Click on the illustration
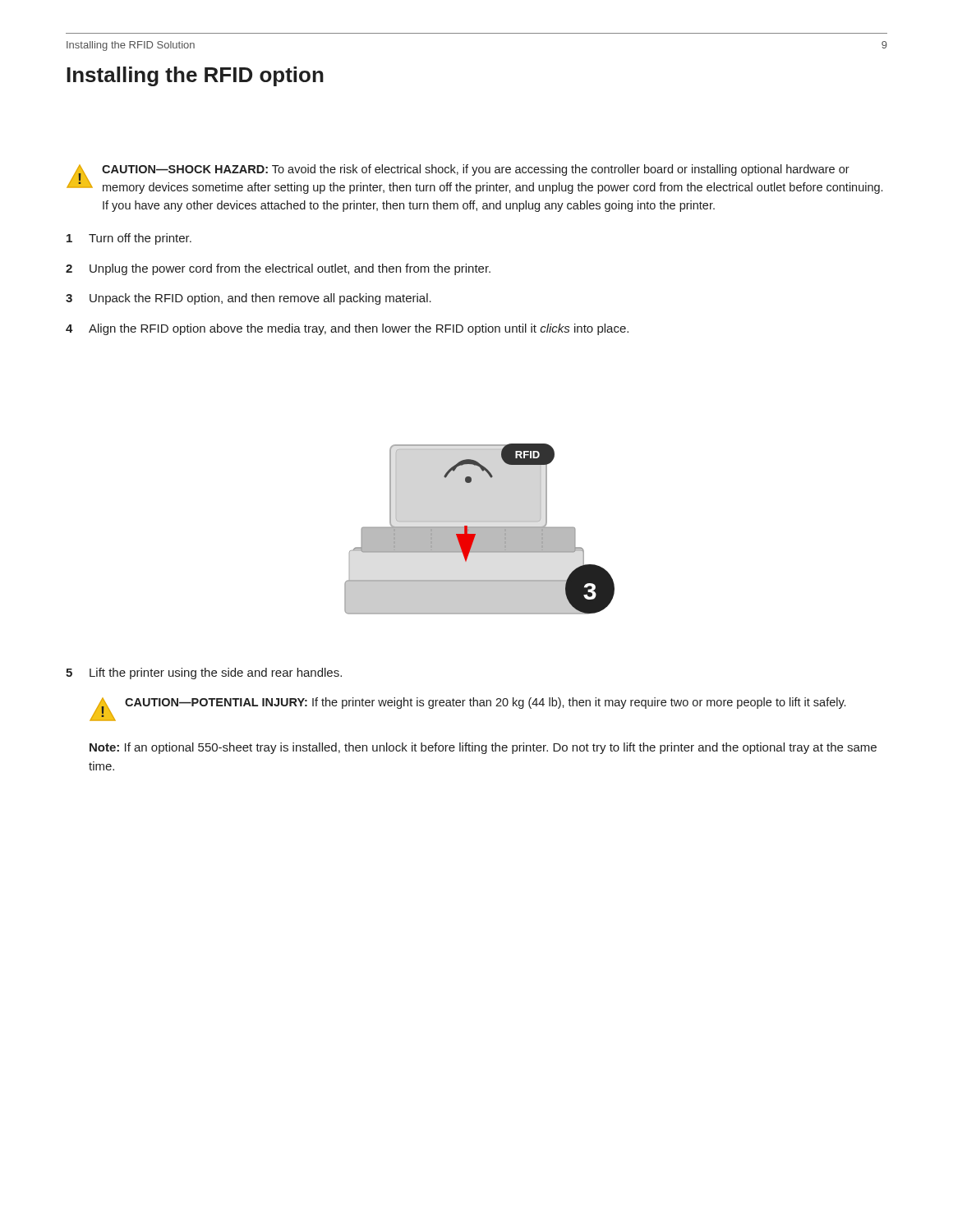 click(476, 511)
